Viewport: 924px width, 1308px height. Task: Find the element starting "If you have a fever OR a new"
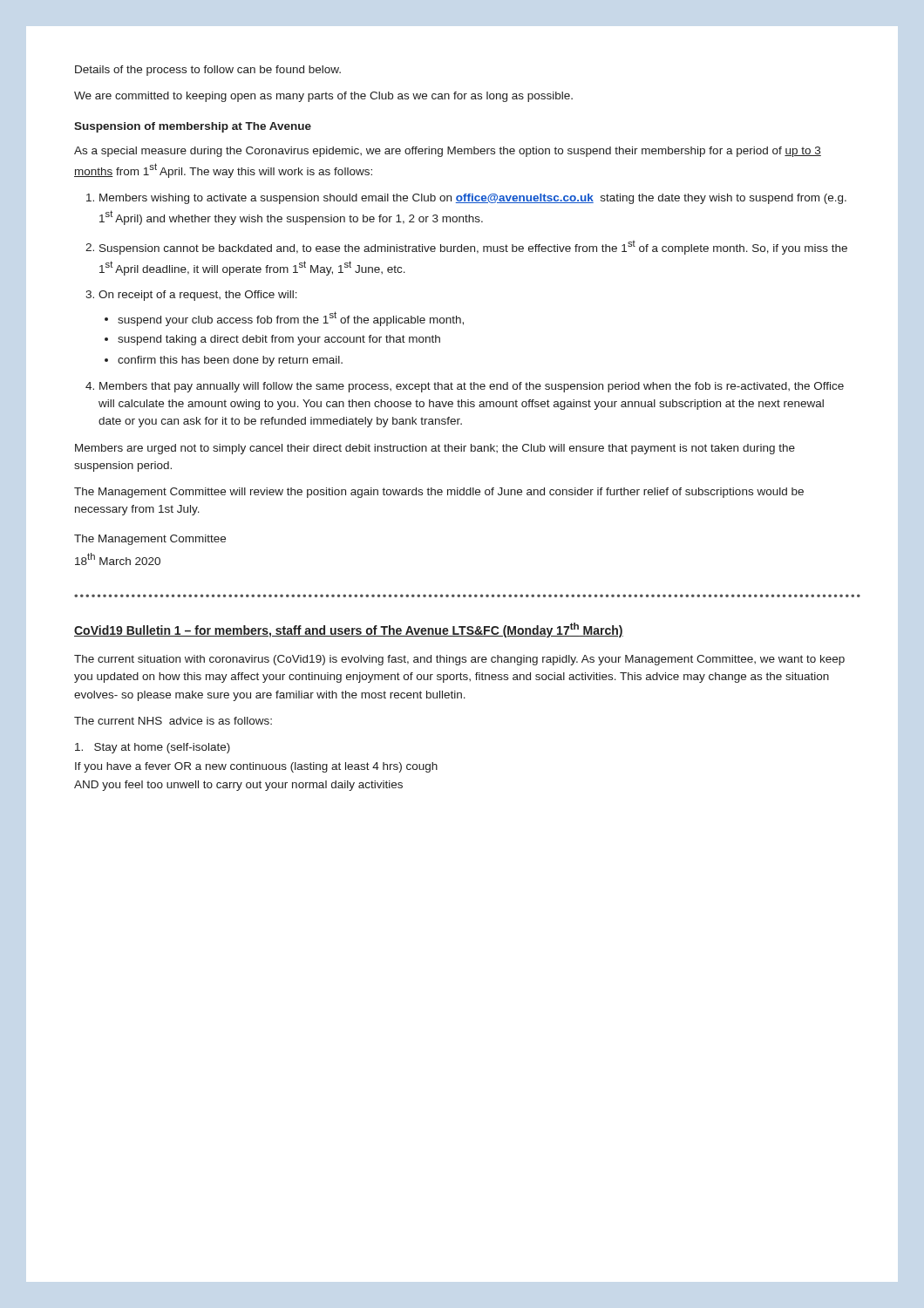[x=256, y=767]
